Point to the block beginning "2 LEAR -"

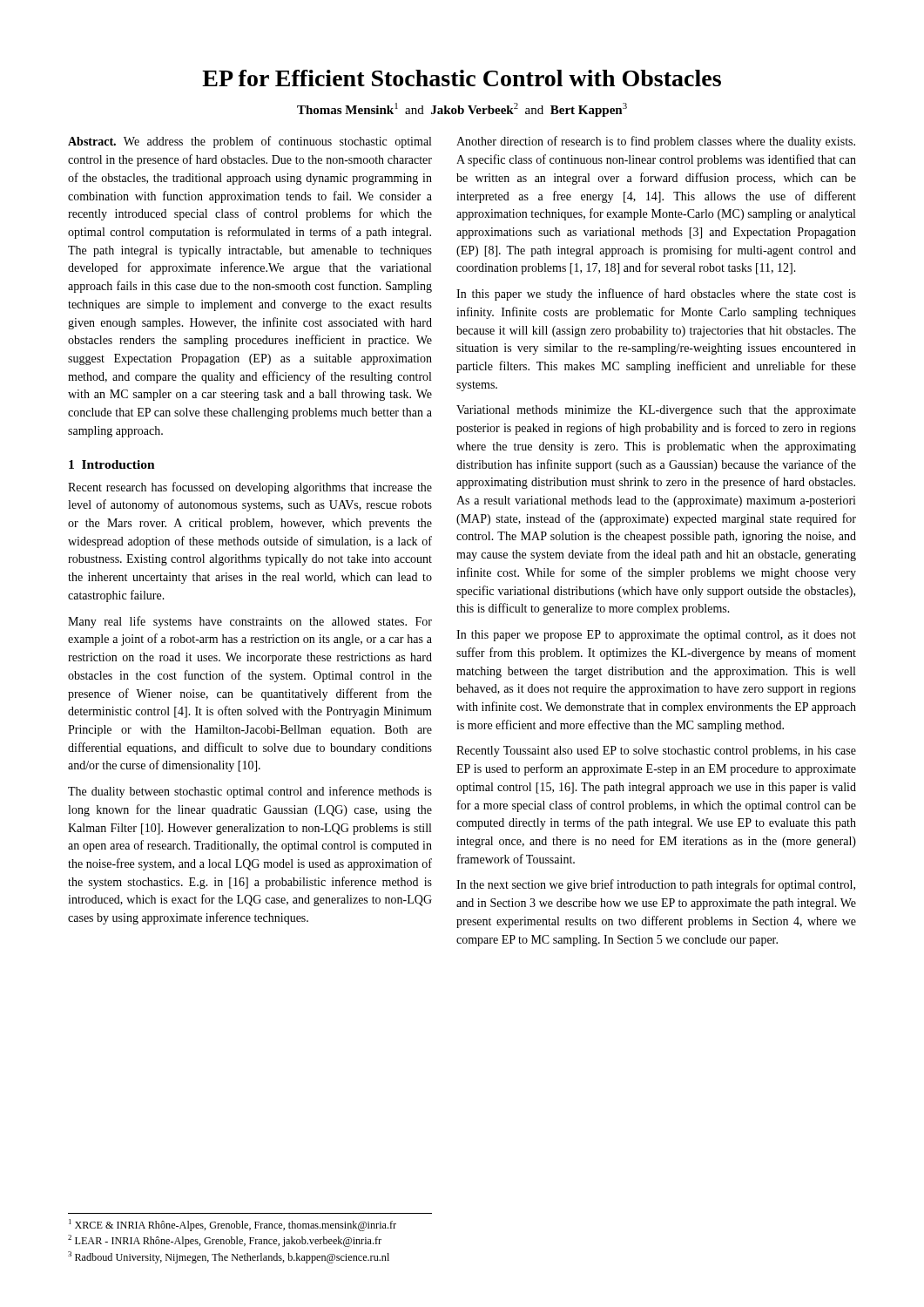click(225, 1240)
